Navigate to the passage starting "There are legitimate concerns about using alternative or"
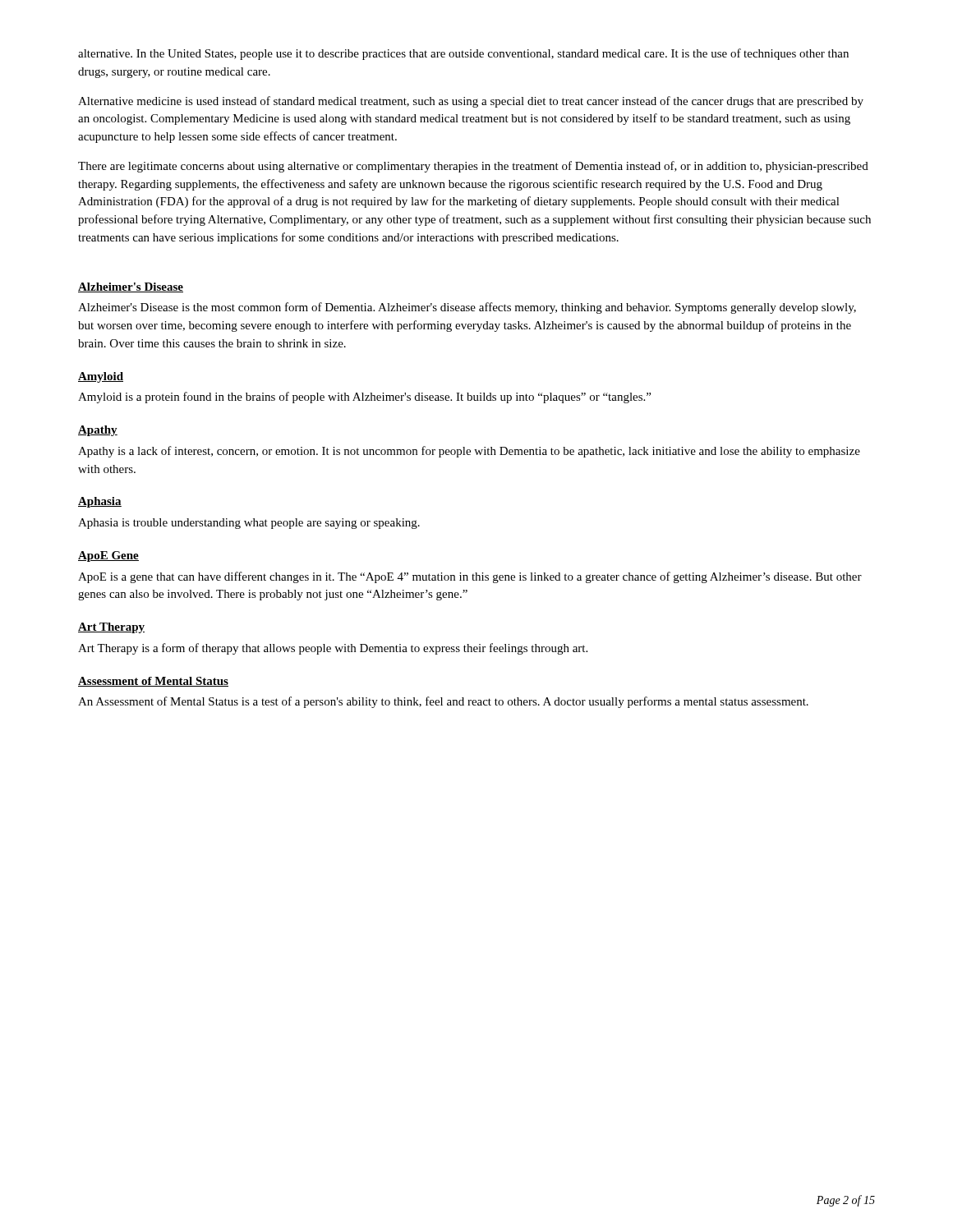The image size is (953, 1232). (476, 202)
